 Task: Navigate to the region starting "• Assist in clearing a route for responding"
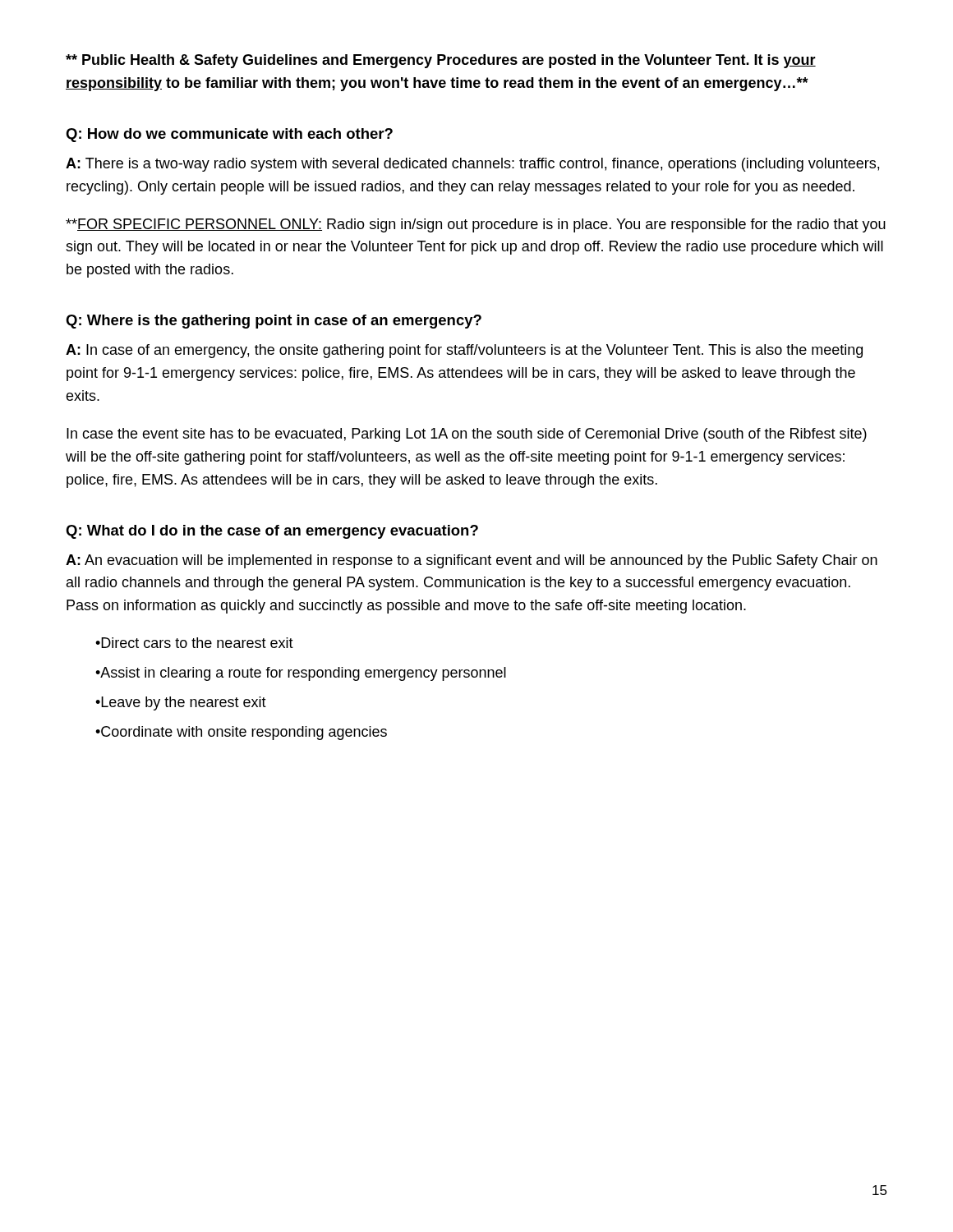[476, 674]
